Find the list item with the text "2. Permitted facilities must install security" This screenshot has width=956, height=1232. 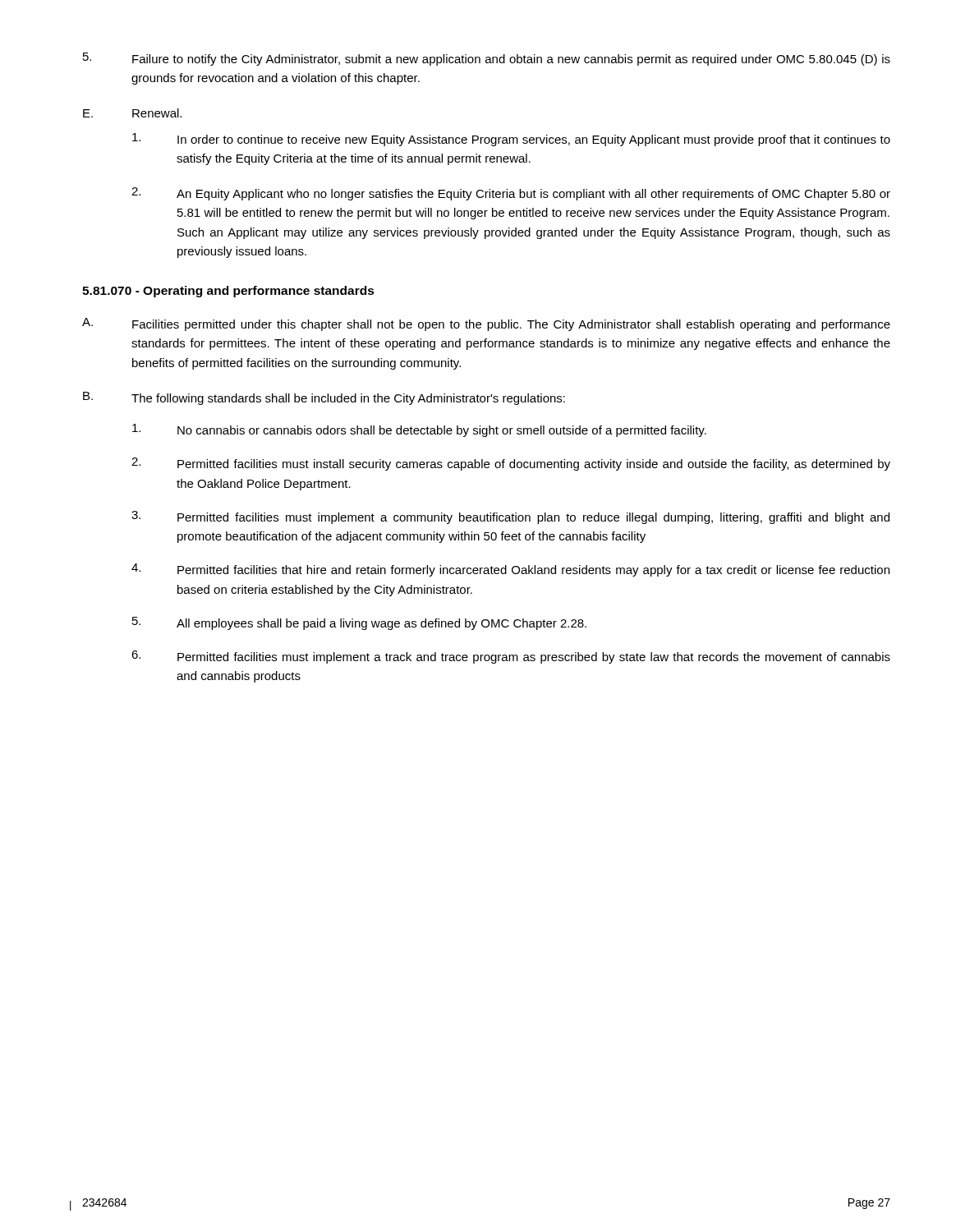coord(511,473)
